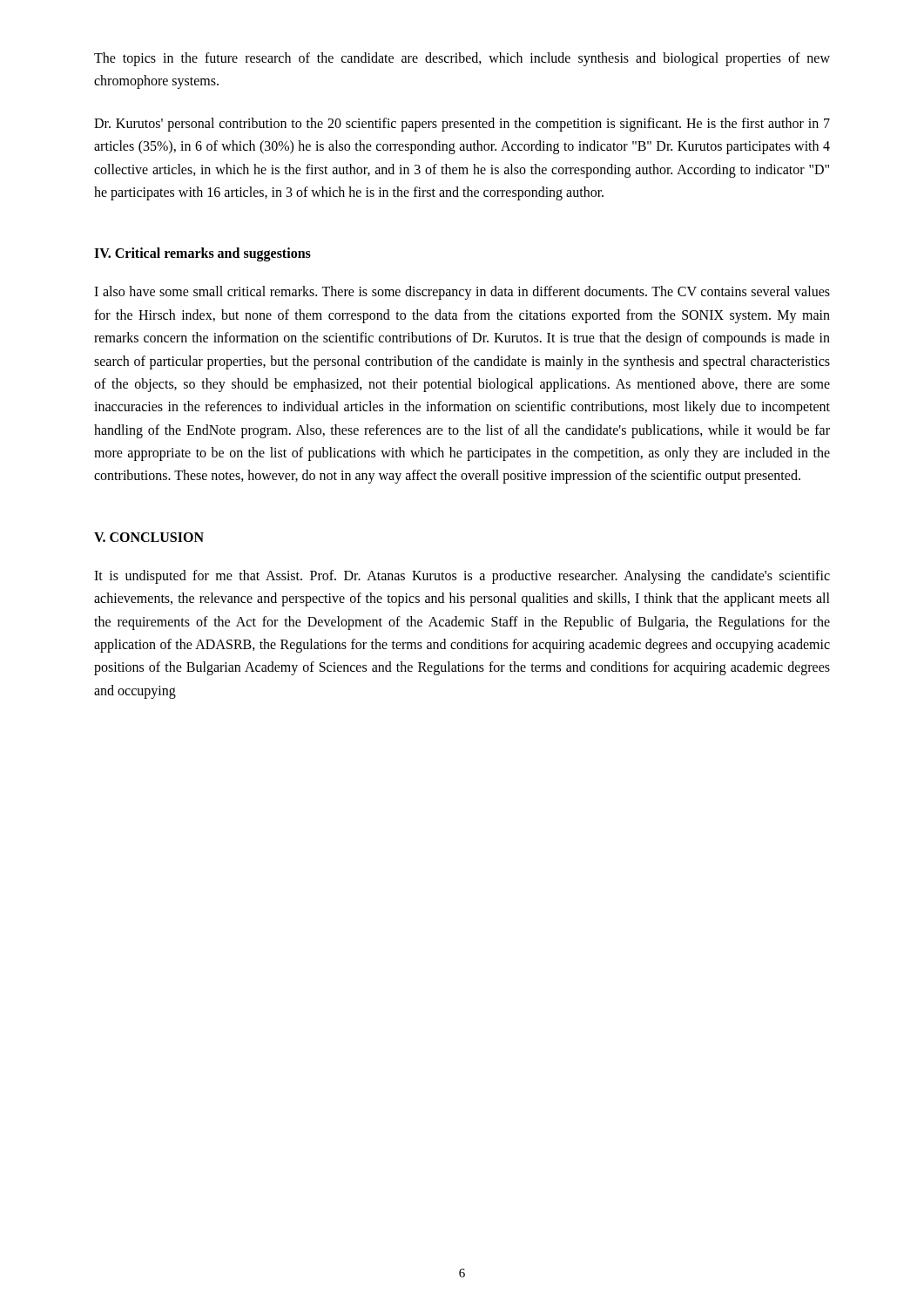Click on the text block with the text "I also have some small critical remarks."
The image size is (924, 1307).
pyautogui.click(x=462, y=384)
